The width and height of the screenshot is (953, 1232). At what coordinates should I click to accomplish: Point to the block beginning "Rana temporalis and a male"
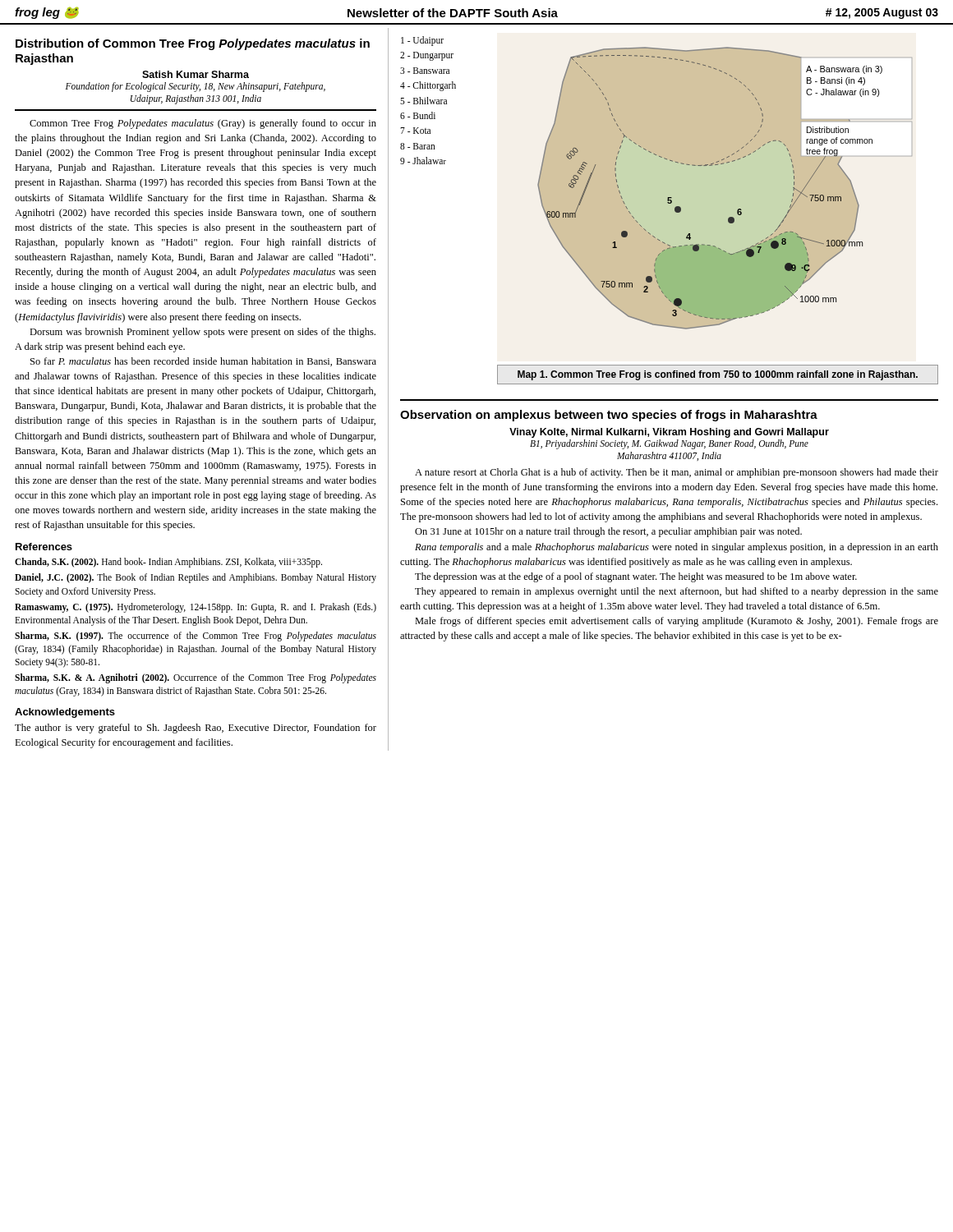pyautogui.click(x=669, y=554)
